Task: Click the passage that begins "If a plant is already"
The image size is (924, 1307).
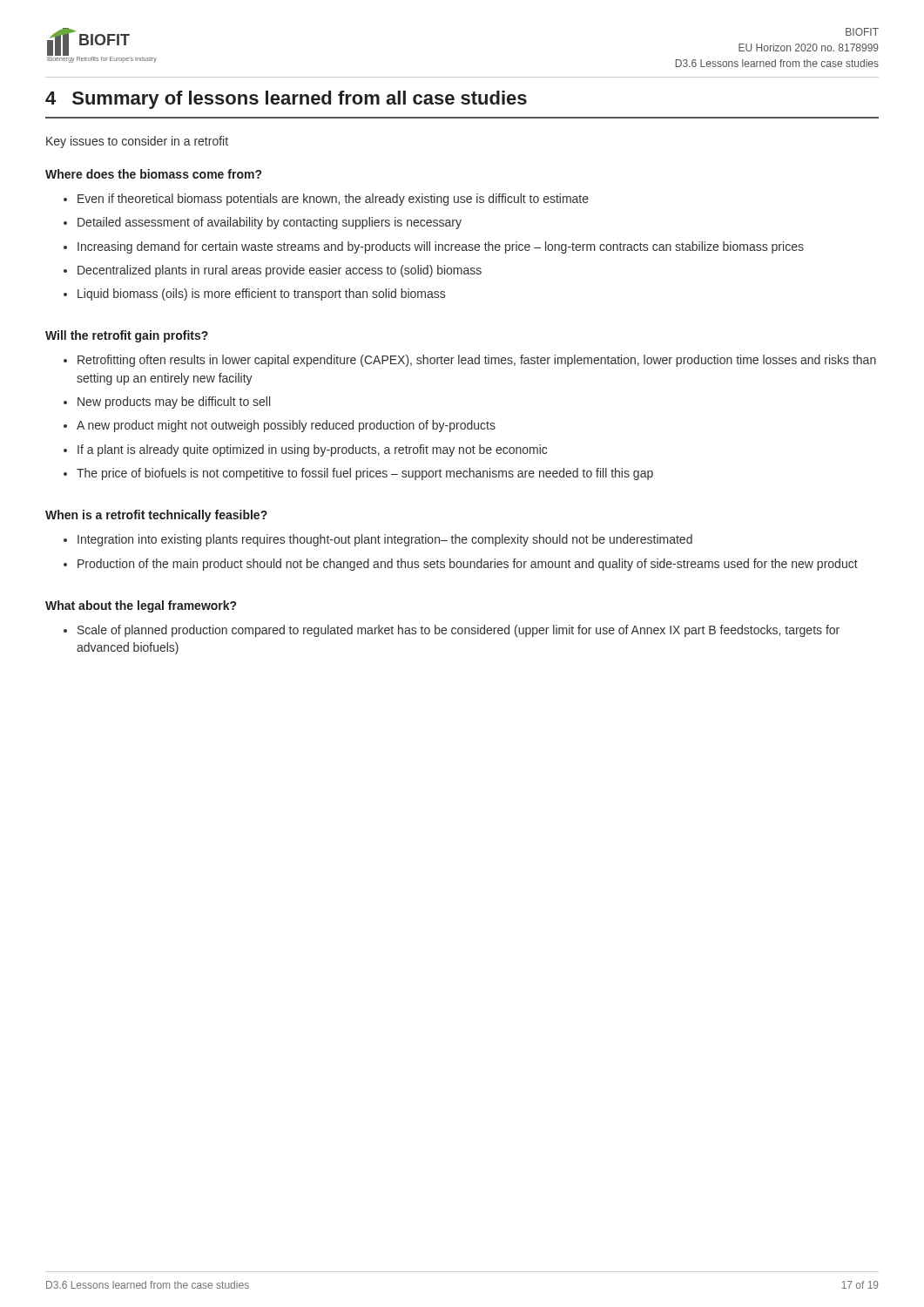Action: (x=312, y=449)
